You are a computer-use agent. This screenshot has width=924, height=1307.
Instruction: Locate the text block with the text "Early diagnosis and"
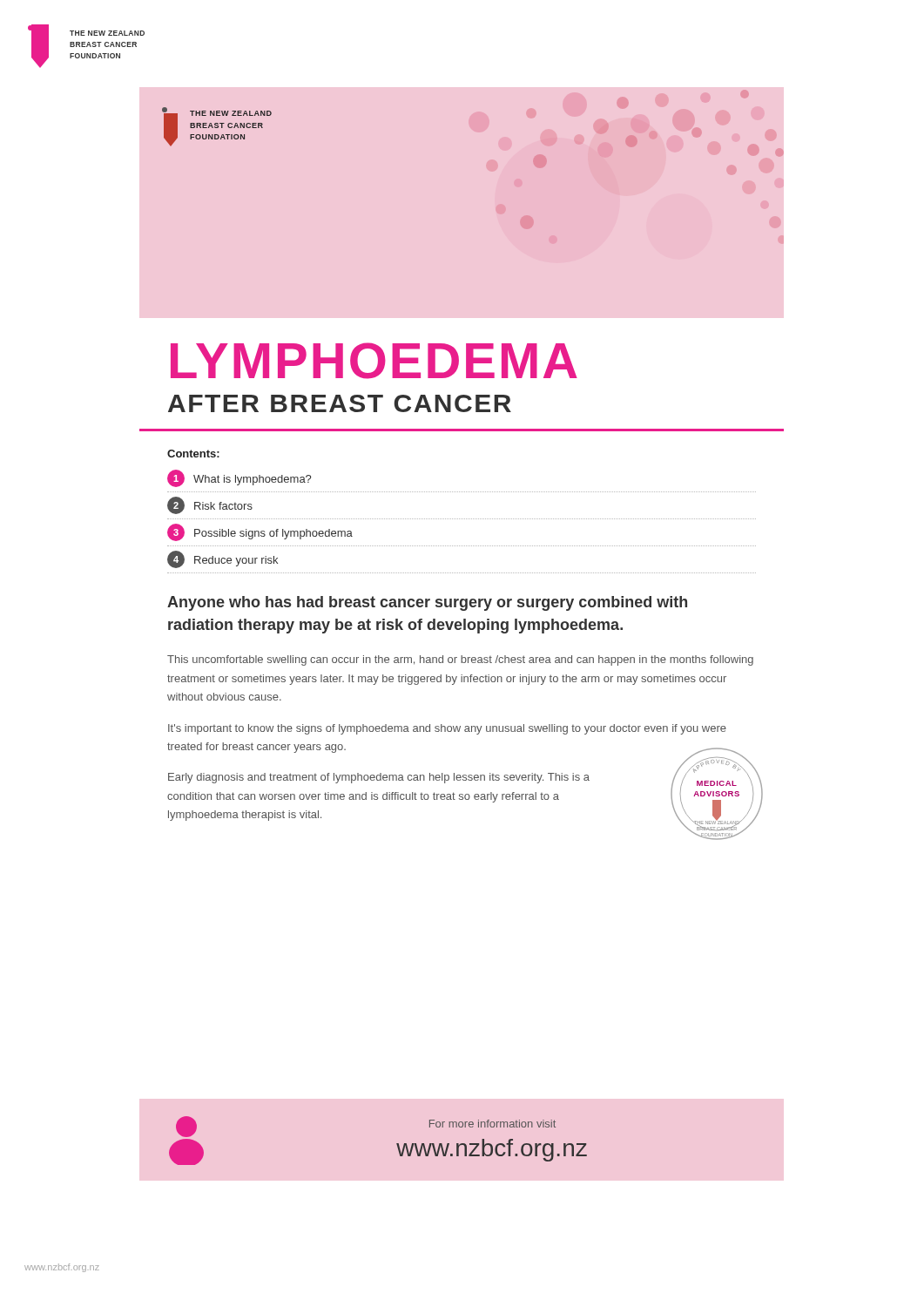coord(378,796)
